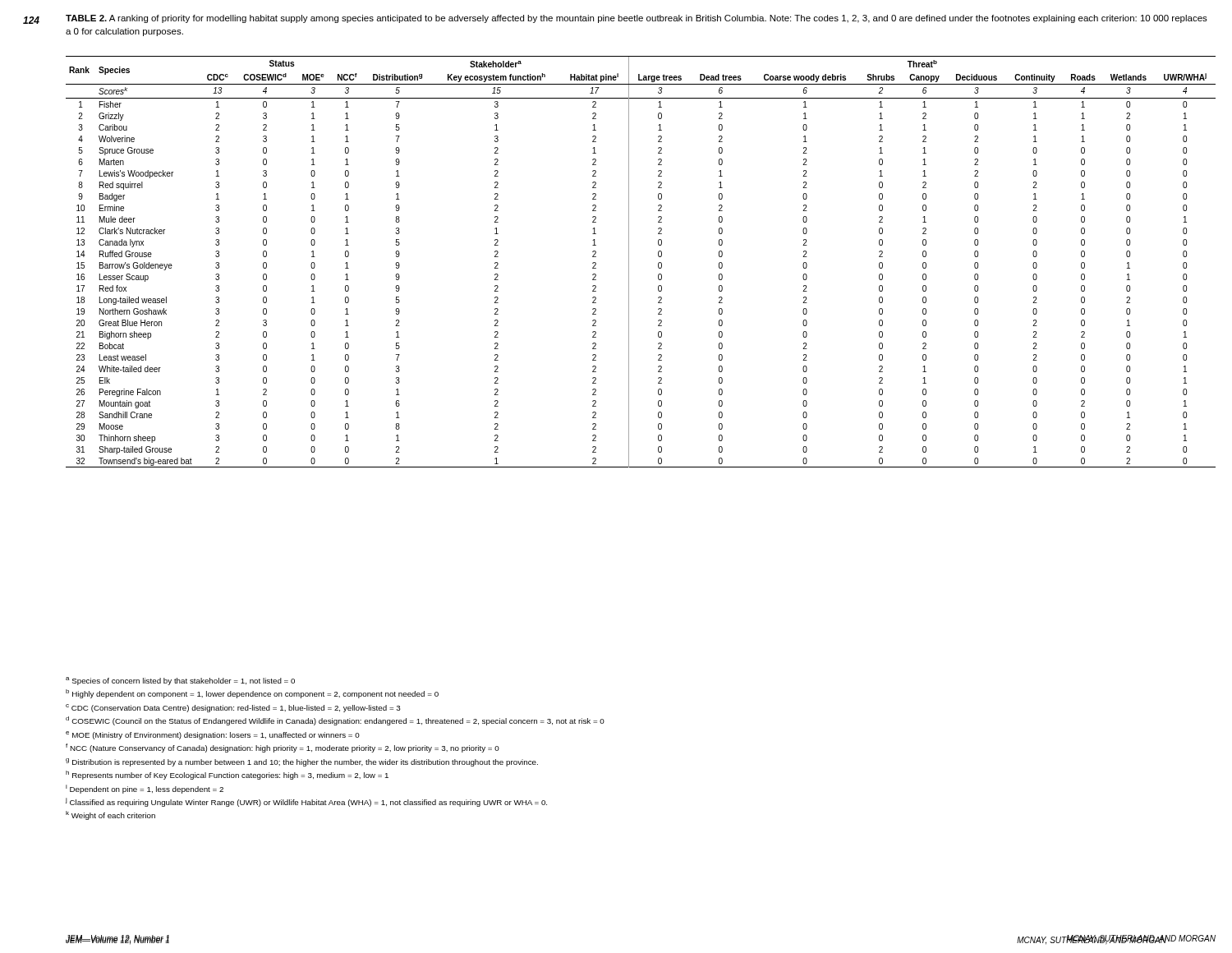Find the text starting "TABLE 2. A"
The width and height of the screenshot is (1232, 953).
pos(636,25)
